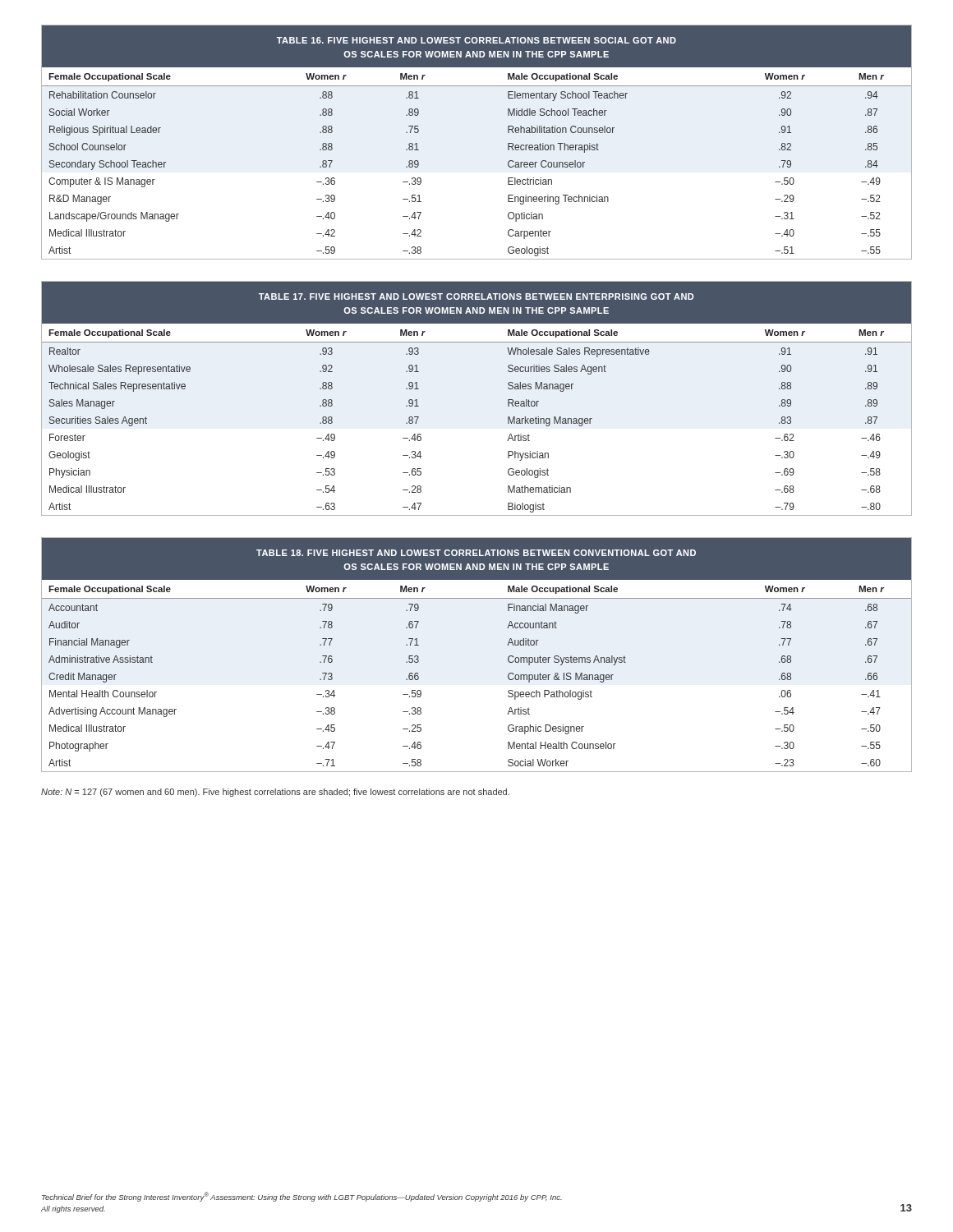Viewport: 953px width, 1232px height.
Task: Select the text block starting "Note: N = 127"
Action: [x=276, y=792]
